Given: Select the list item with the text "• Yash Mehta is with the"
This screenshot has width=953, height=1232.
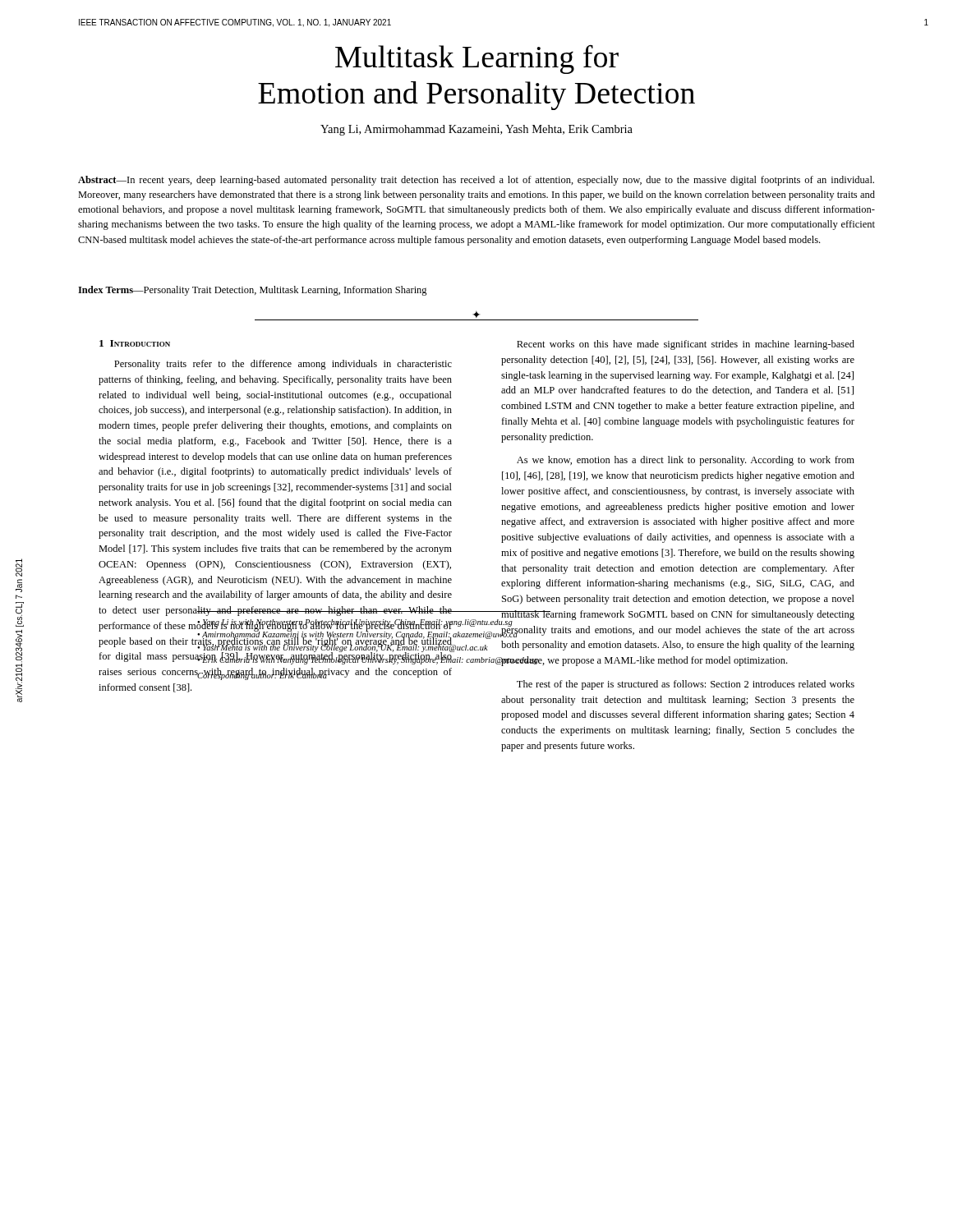Looking at the screenshot, I should [374, 647].
